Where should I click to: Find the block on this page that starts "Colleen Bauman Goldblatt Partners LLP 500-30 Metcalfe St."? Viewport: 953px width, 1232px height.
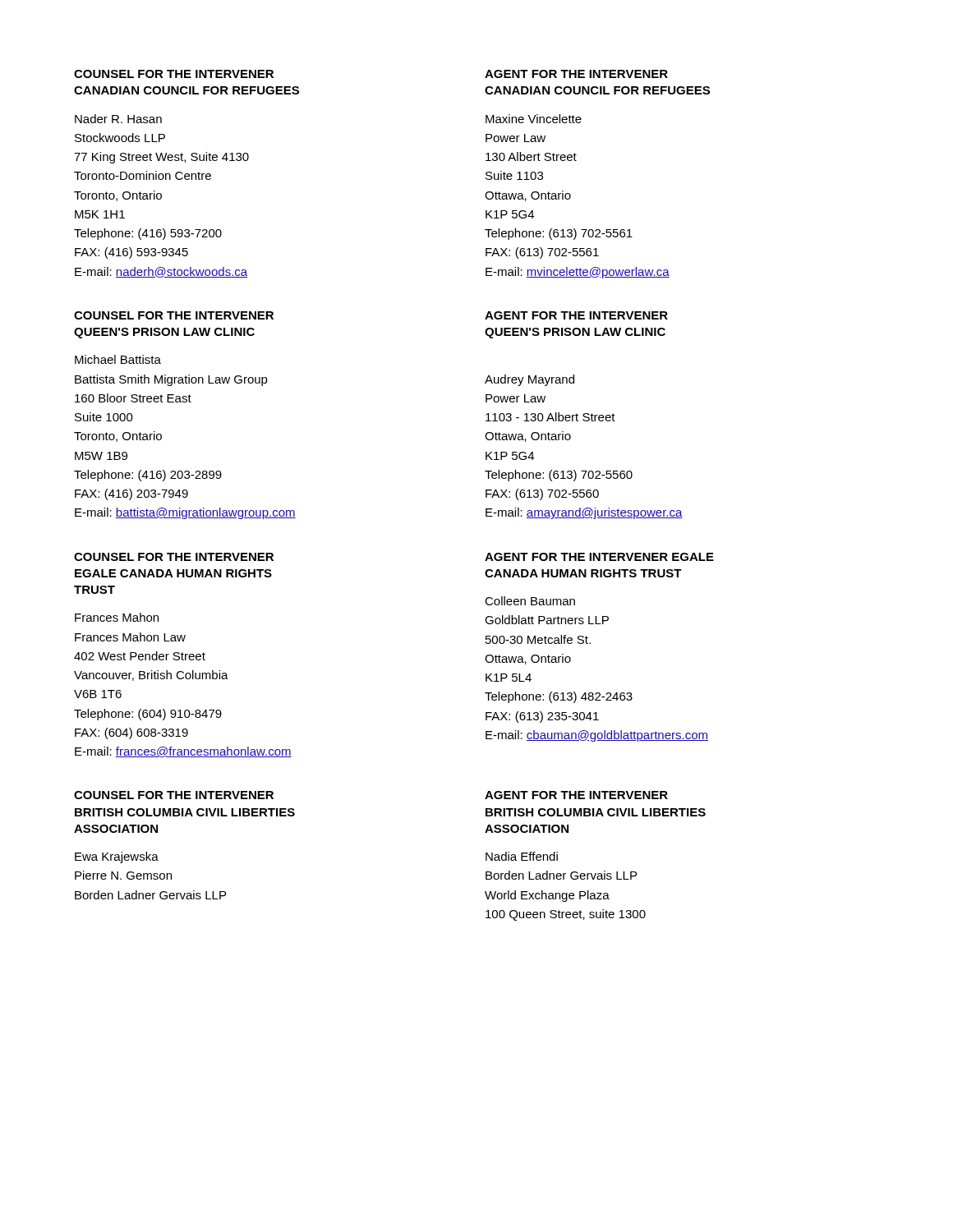pyautogui.click(x=530, y=601)
